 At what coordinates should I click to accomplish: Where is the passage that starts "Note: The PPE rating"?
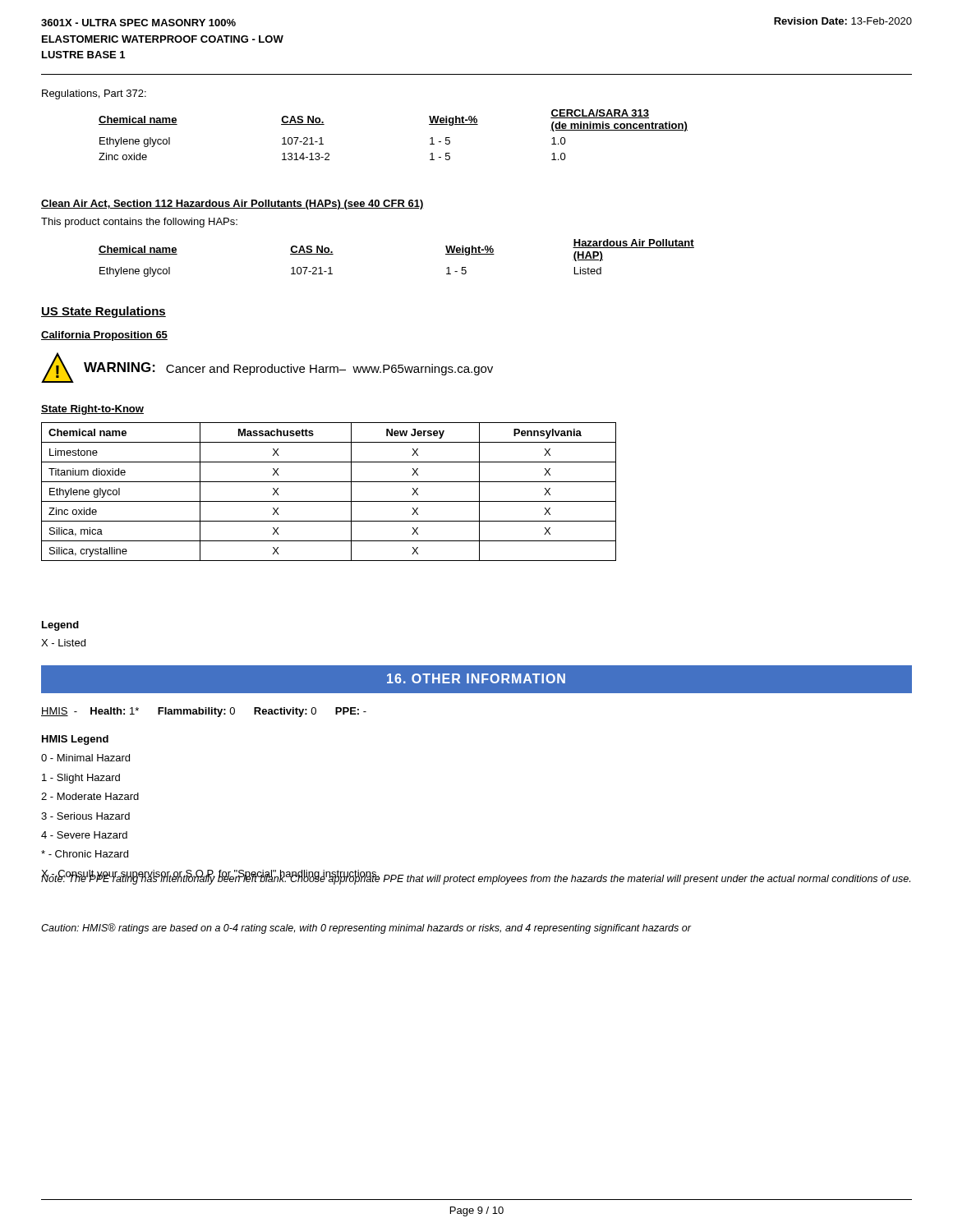(x=476, y=879)
